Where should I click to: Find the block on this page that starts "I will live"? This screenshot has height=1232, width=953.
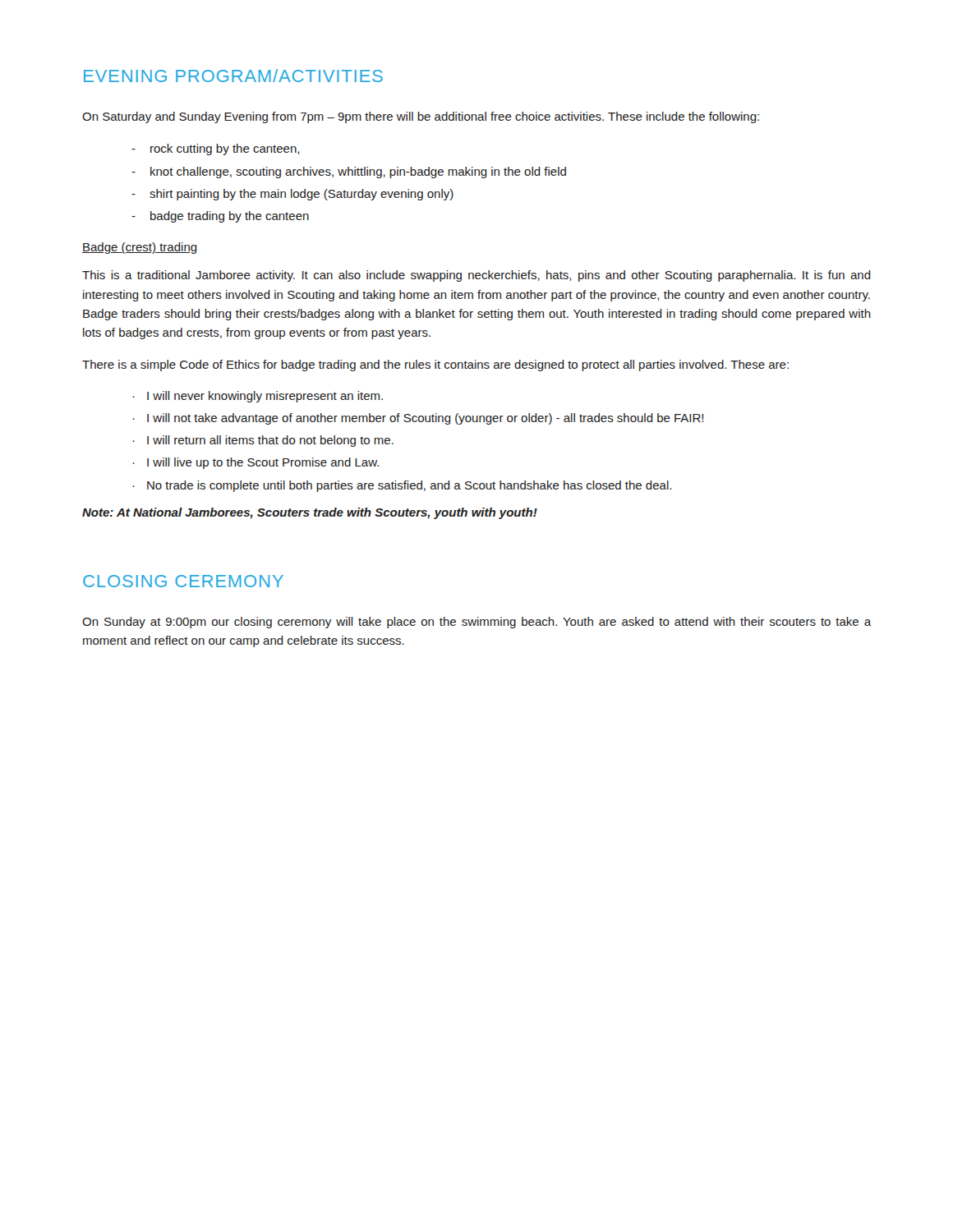pyautogui.click(x=263, y=462)
